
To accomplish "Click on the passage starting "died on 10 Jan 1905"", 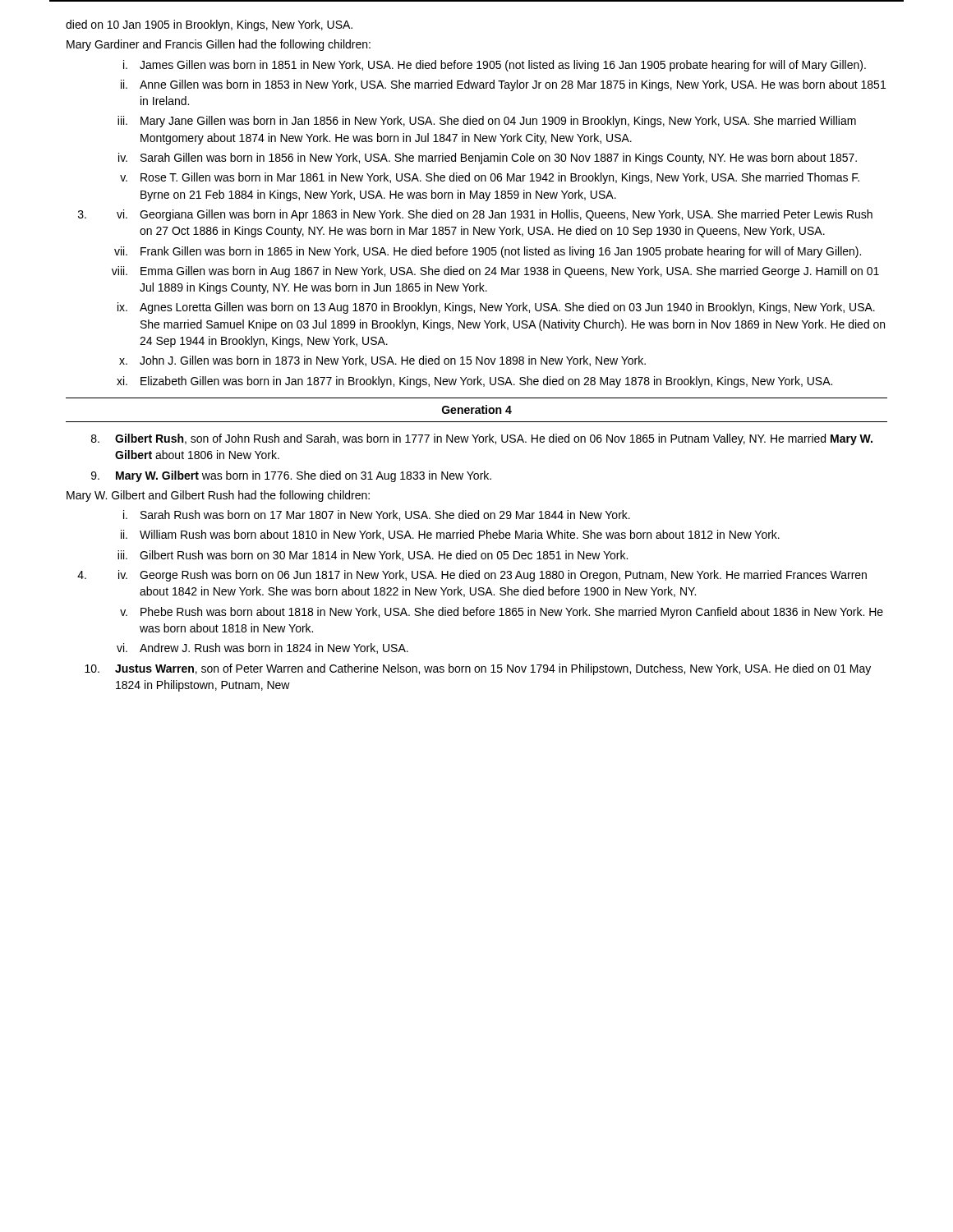I will click(x=209, y=25).
